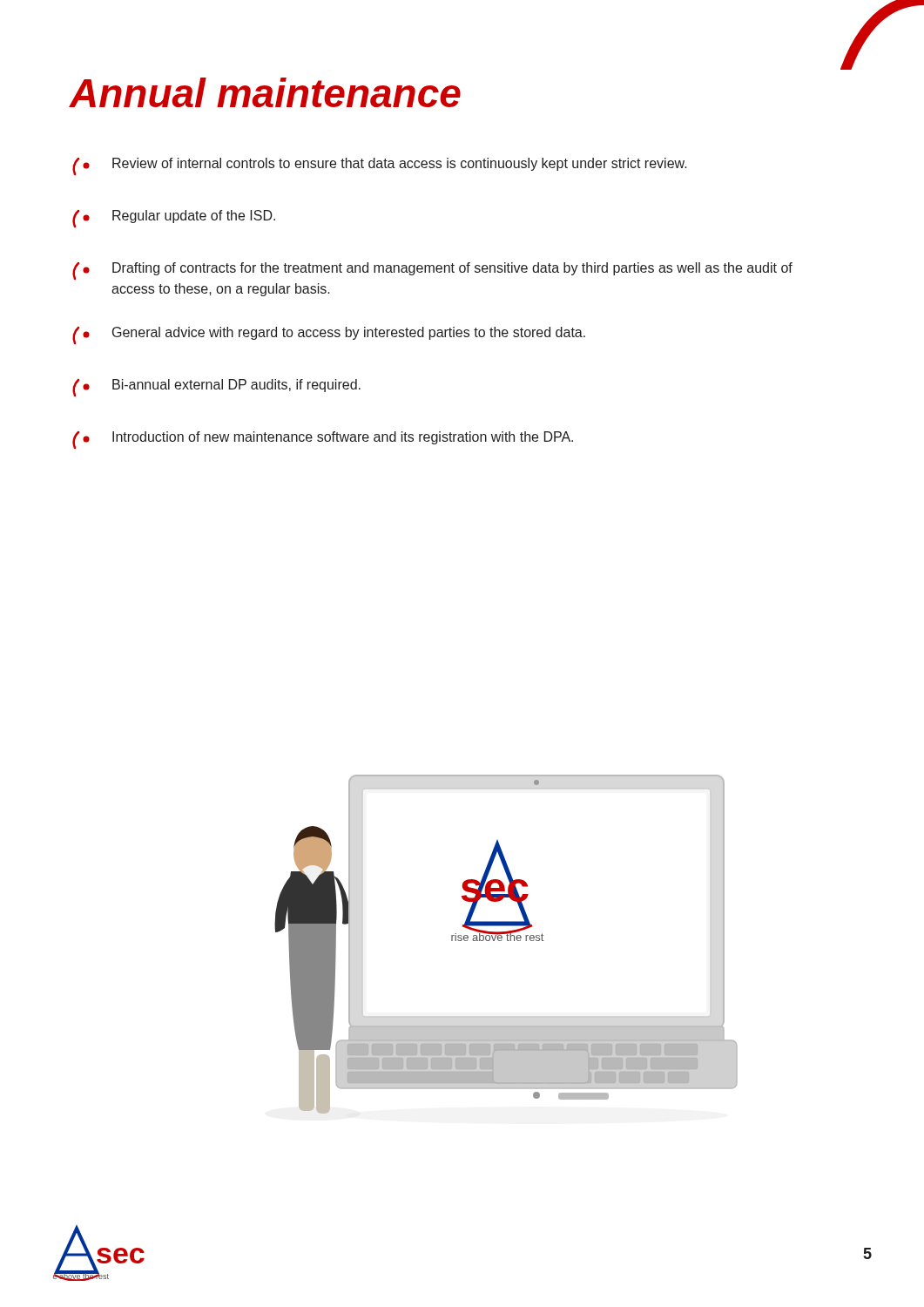Locate the list item that says "Introduction of new maintenance software and its registration"

[x=322, y=440]
